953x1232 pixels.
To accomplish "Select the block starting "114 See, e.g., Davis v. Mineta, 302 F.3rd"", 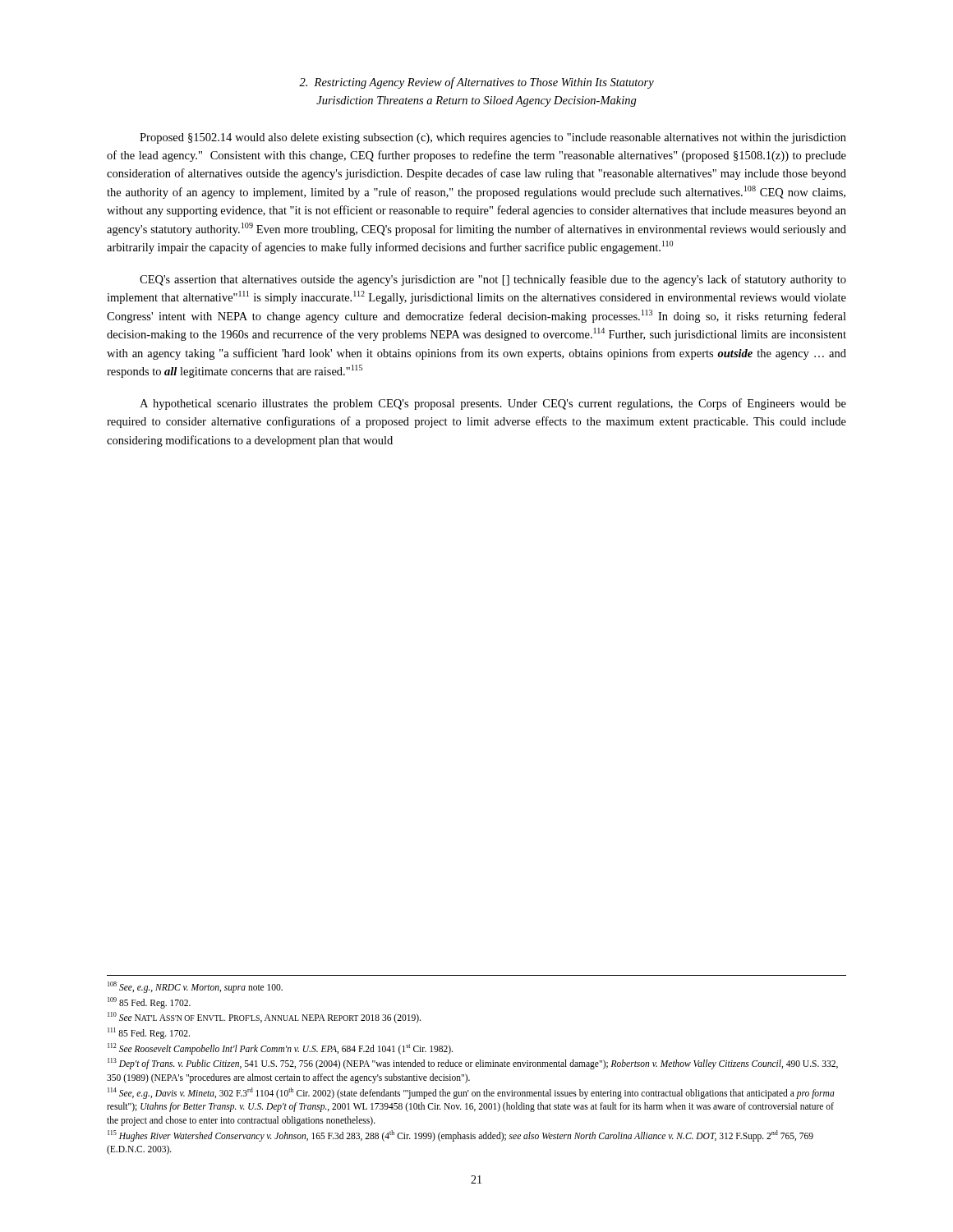I will (x=471, y=1106).
